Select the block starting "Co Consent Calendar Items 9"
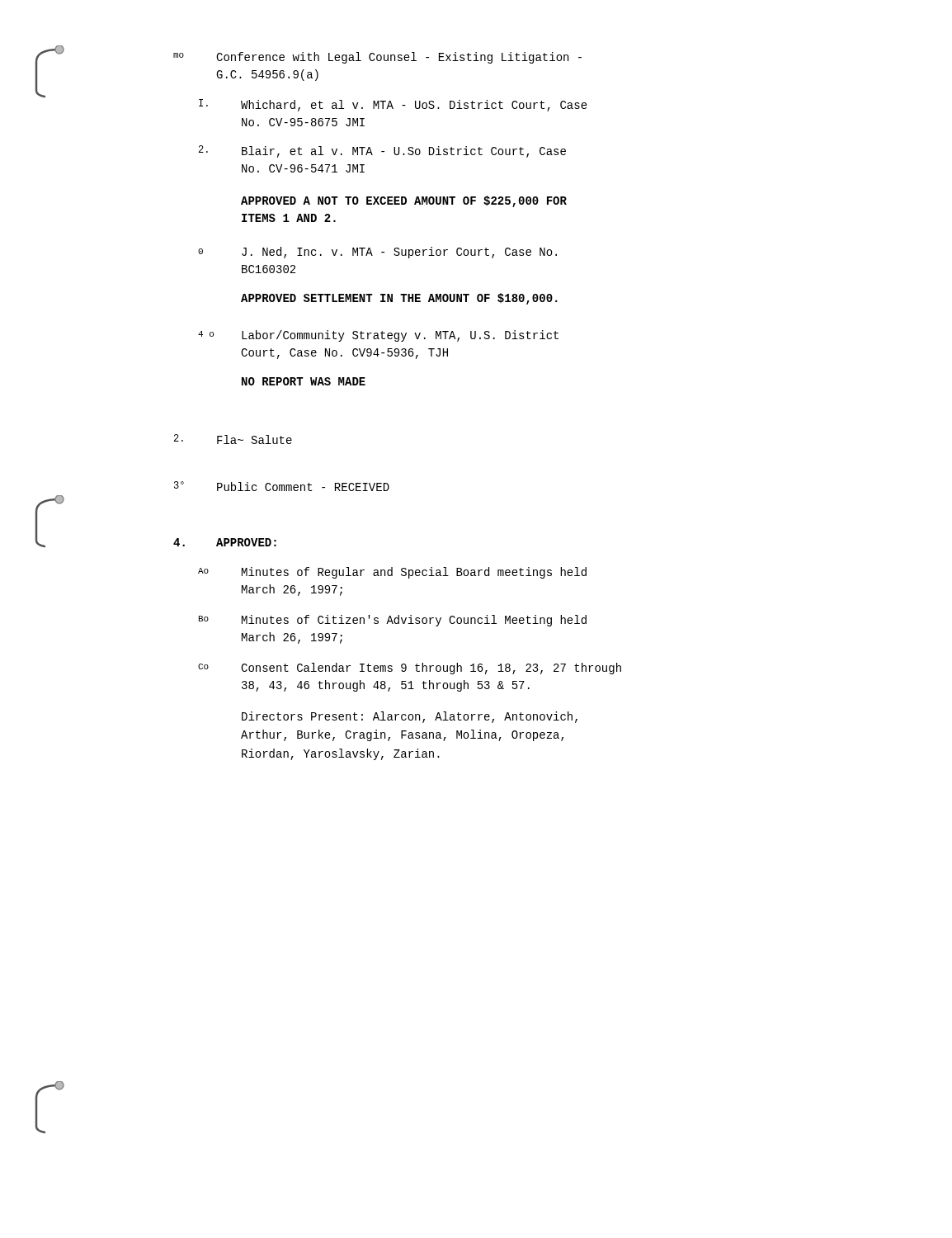Image resolution: width=952 pixels, height=1238 pixels. tap(524, 678)
